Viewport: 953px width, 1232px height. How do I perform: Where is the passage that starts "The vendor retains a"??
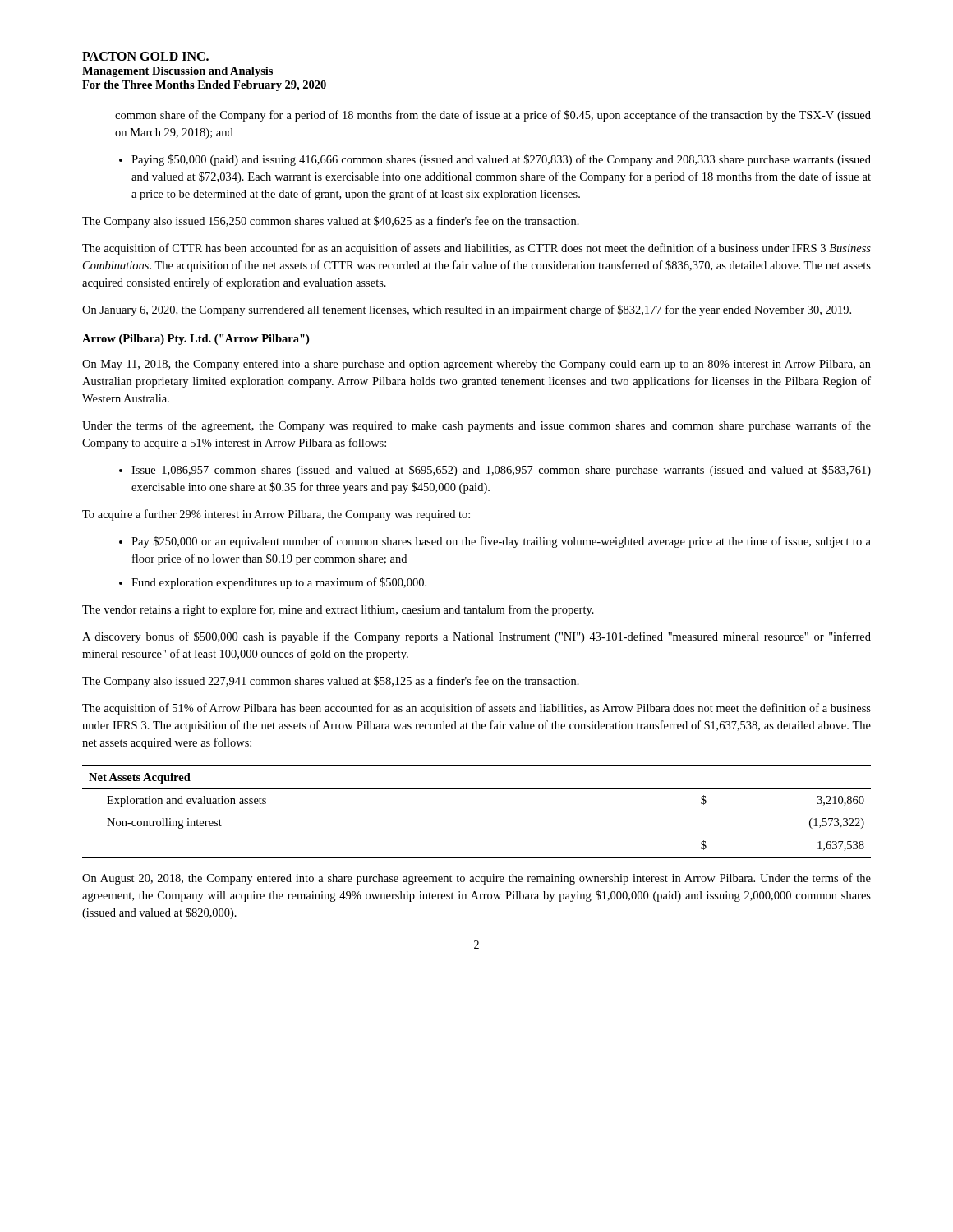click(x=476, y=610)
